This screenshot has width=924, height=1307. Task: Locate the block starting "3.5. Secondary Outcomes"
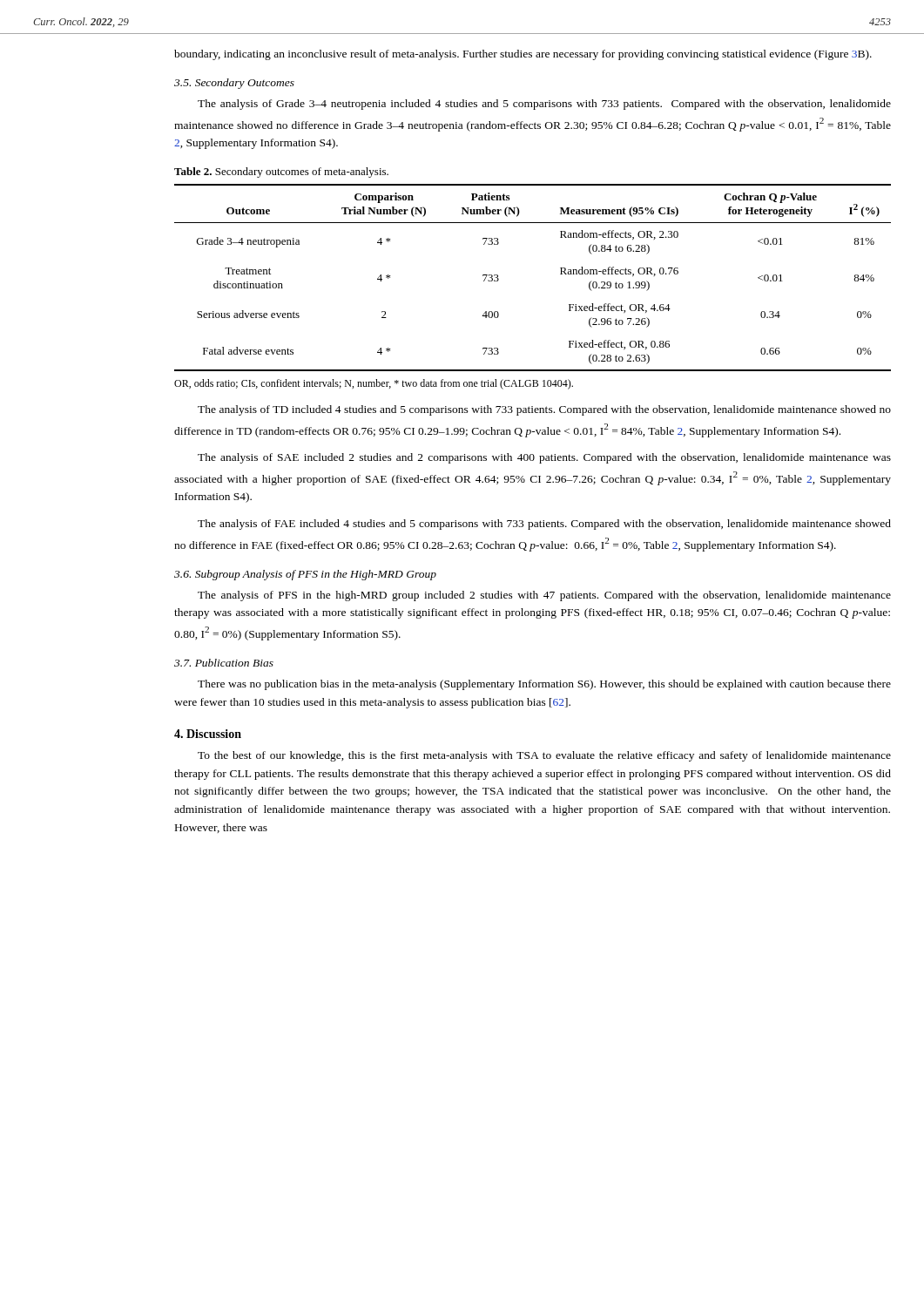point(234,82)
